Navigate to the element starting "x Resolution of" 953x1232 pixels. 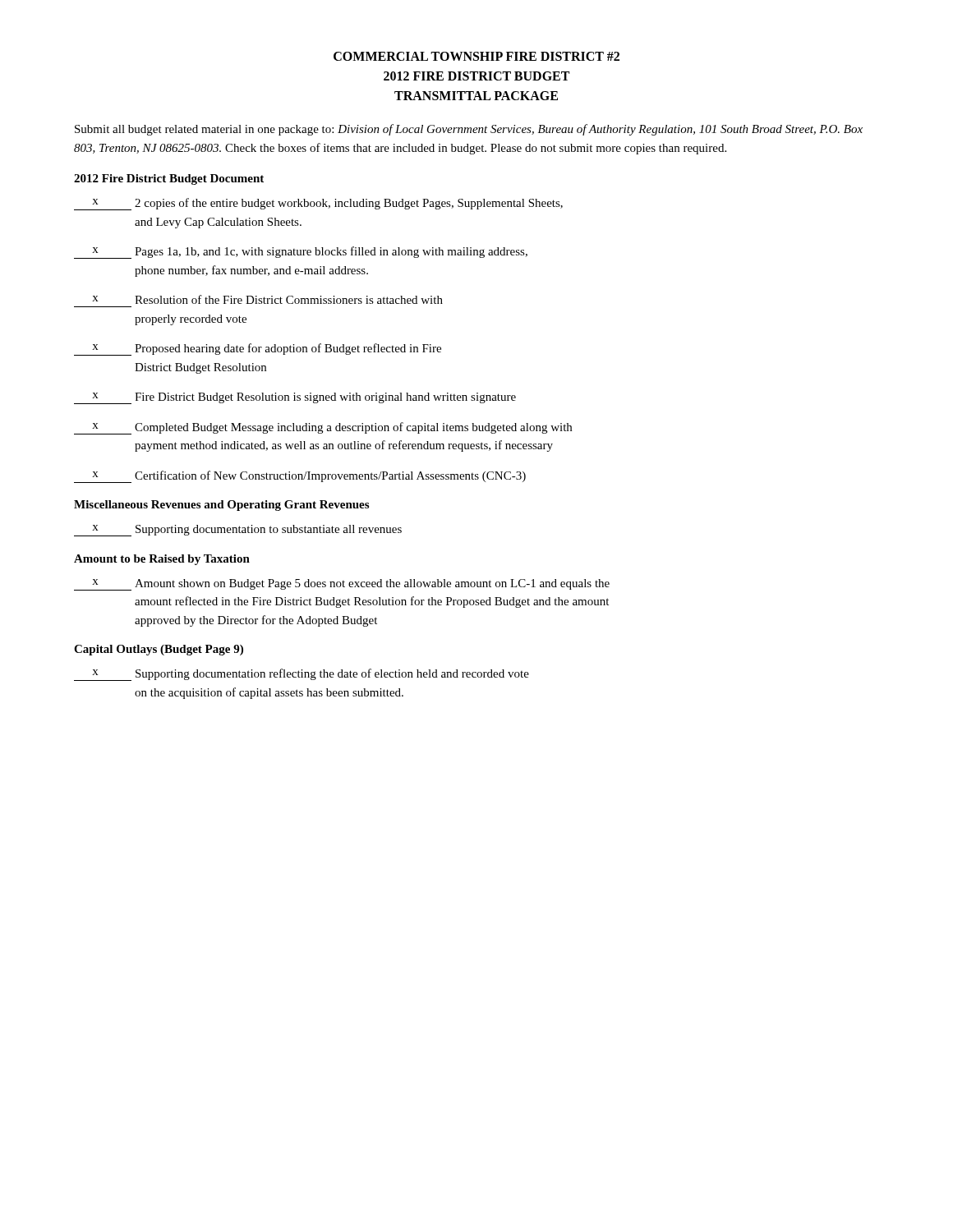(x=267, y=299)
